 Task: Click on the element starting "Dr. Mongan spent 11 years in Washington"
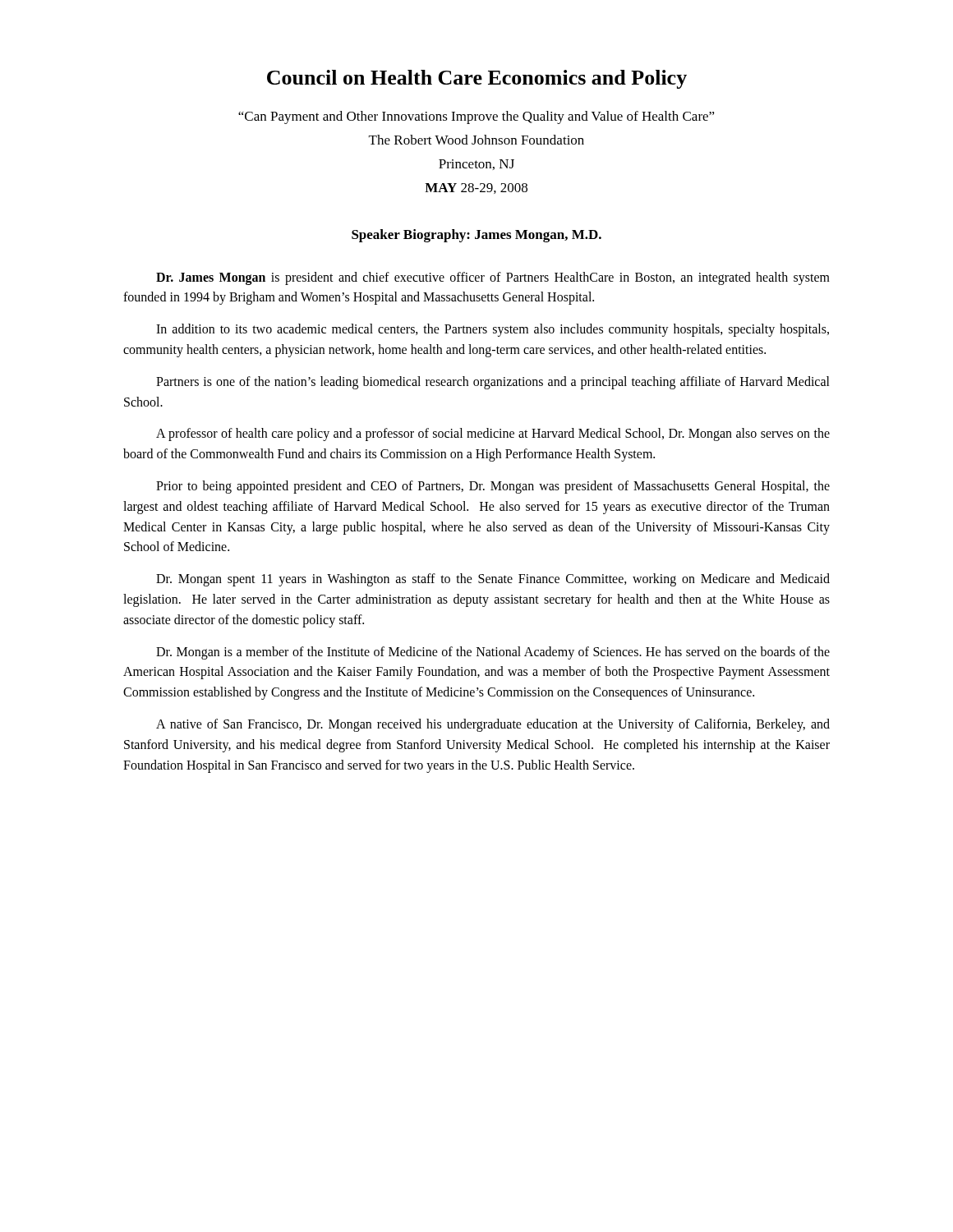point(476,599)
